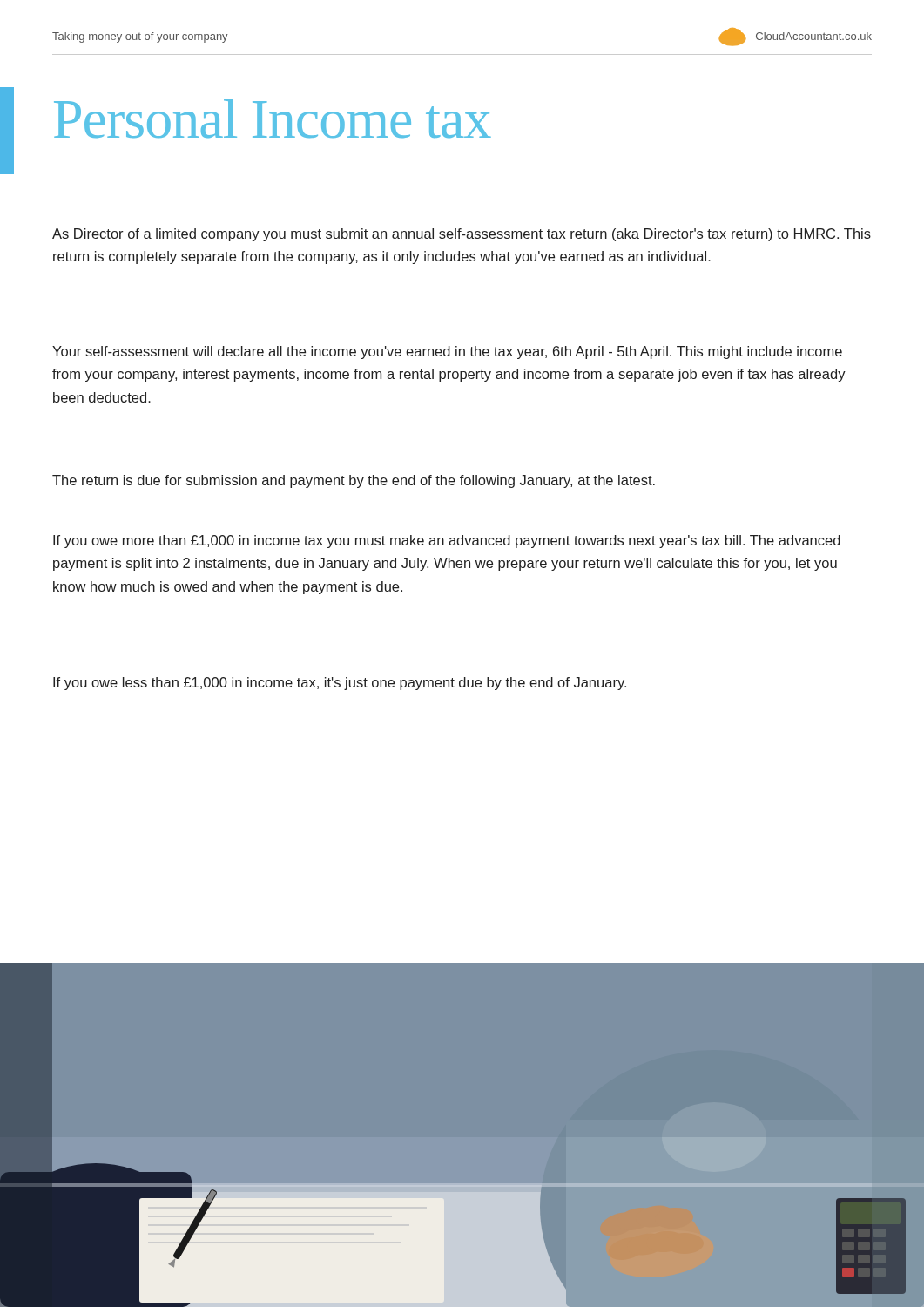The height and width of the screenshot is (1307, 924).
Task: Click on the text starting "If you owe more than £1,000"
Action: pyautogui.click(x=447, y=563)
